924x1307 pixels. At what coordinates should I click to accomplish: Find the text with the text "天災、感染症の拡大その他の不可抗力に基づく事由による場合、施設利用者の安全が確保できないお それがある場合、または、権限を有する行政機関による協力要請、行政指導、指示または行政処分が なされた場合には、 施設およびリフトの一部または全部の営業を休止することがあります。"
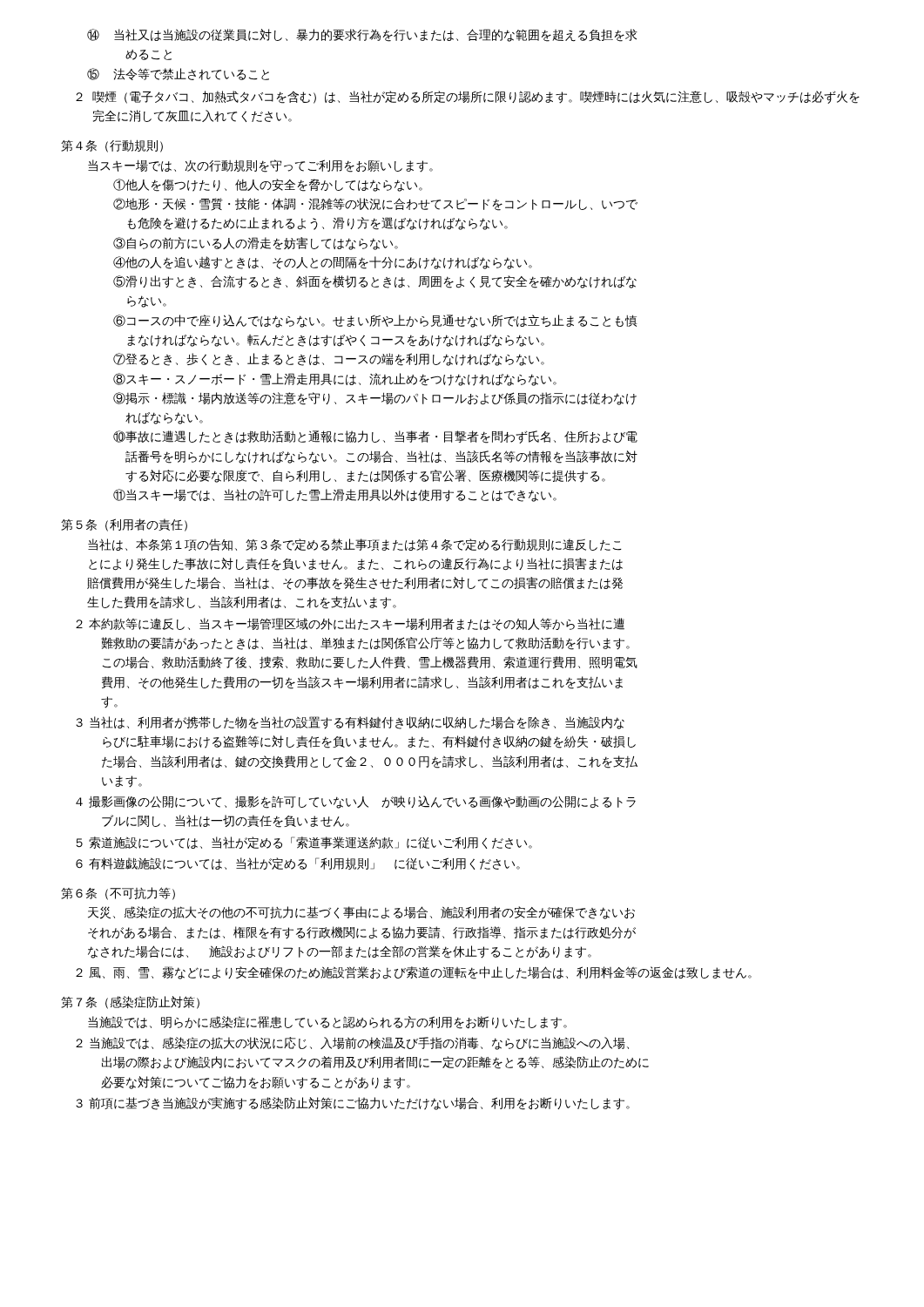(x=475, y=933)
